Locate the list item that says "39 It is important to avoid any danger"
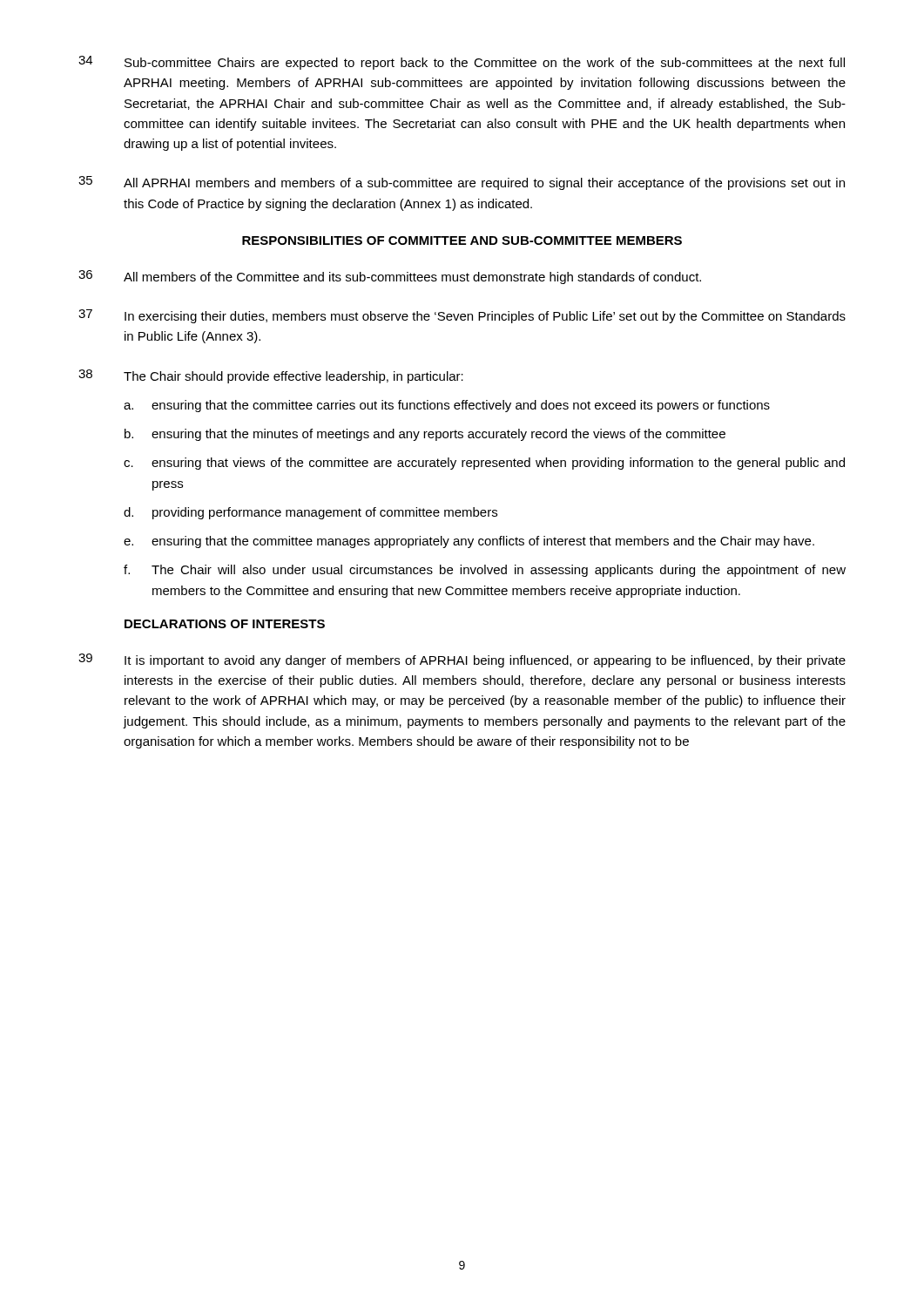The height and width of the screenshot is (1307, 924). [x=462, y=700]
